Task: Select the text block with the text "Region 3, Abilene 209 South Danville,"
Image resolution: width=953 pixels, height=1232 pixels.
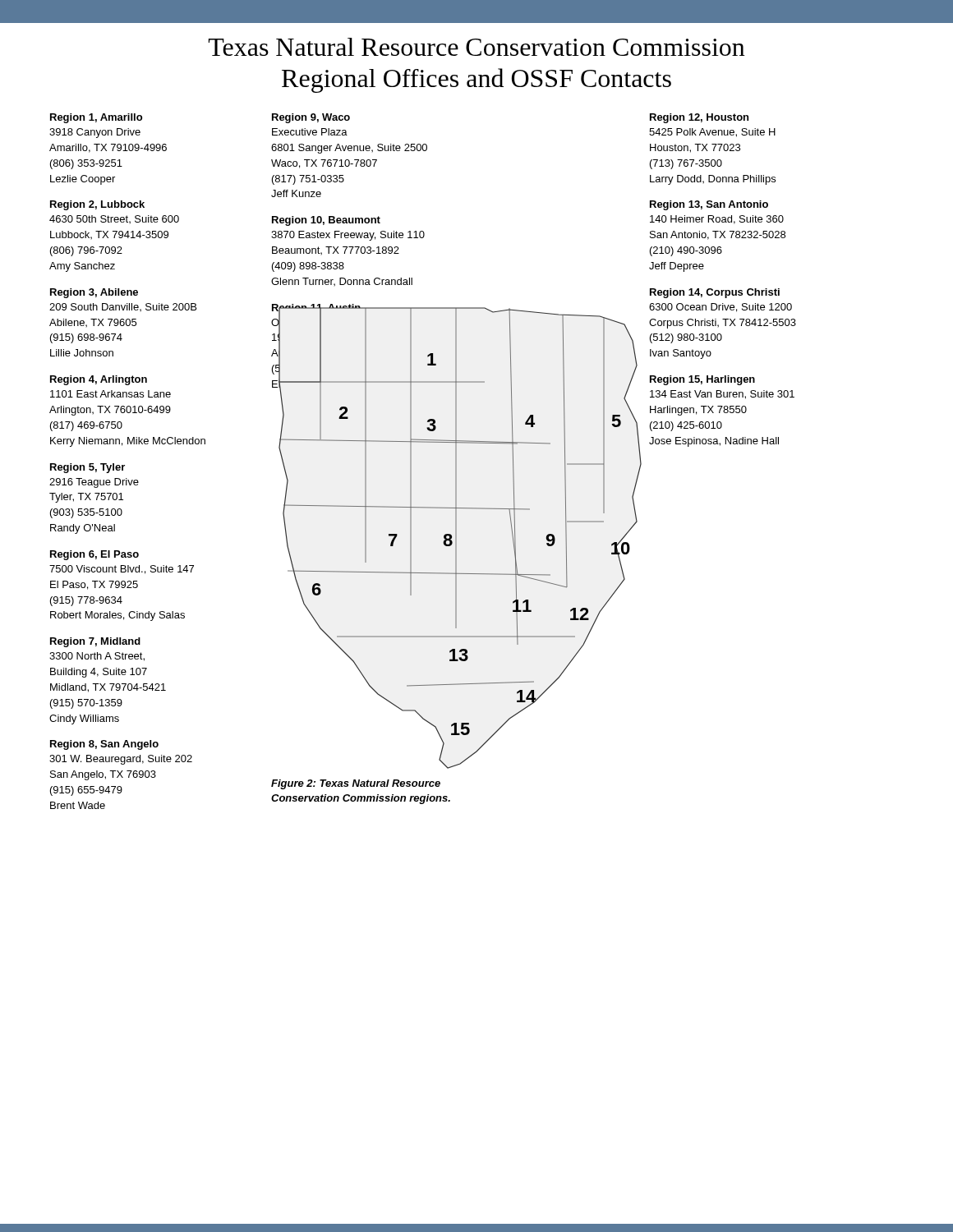Action: pyautogui.click(x=94, y=293)
